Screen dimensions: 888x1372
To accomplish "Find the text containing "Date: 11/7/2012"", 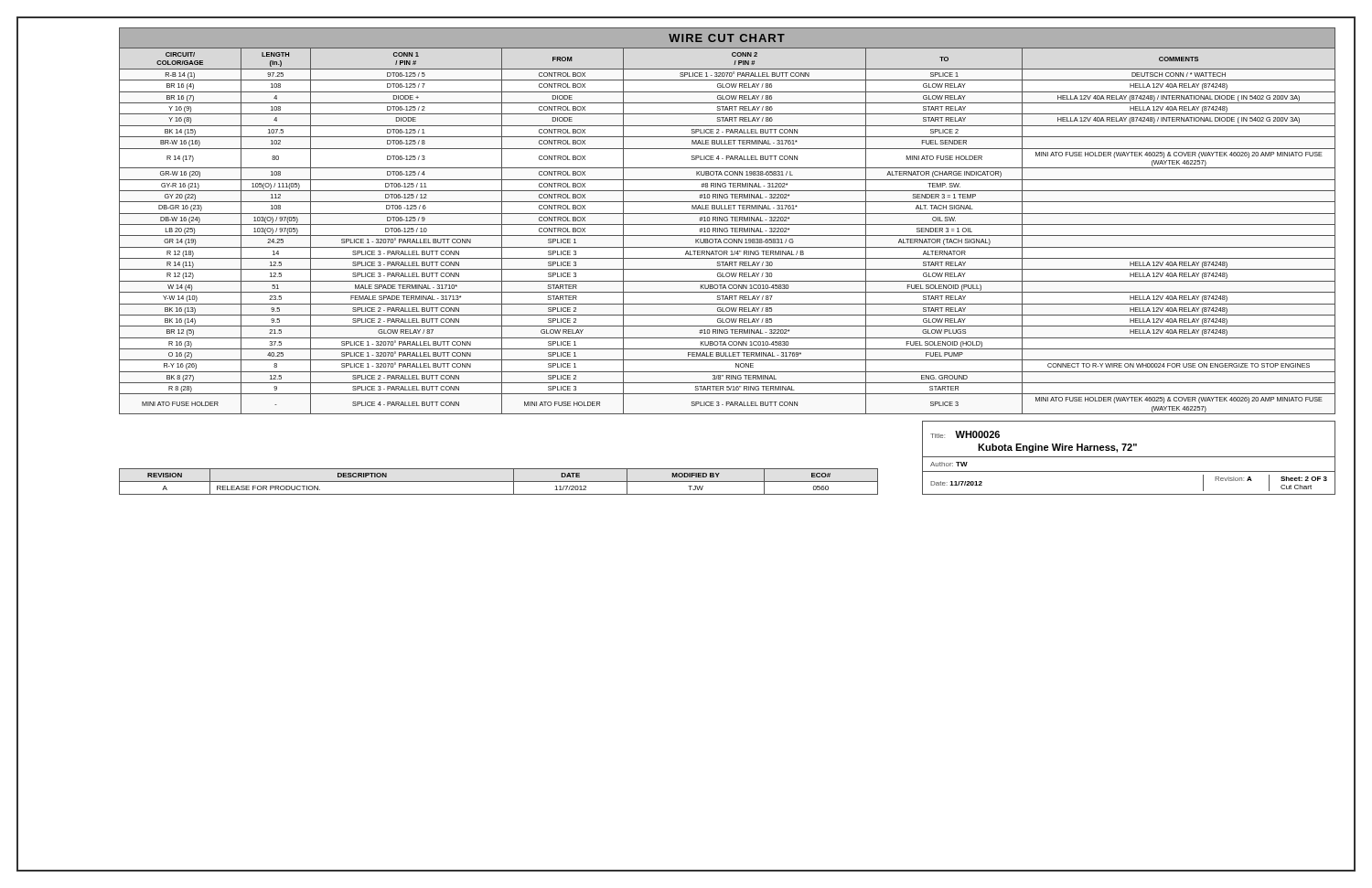I will 956,483.
